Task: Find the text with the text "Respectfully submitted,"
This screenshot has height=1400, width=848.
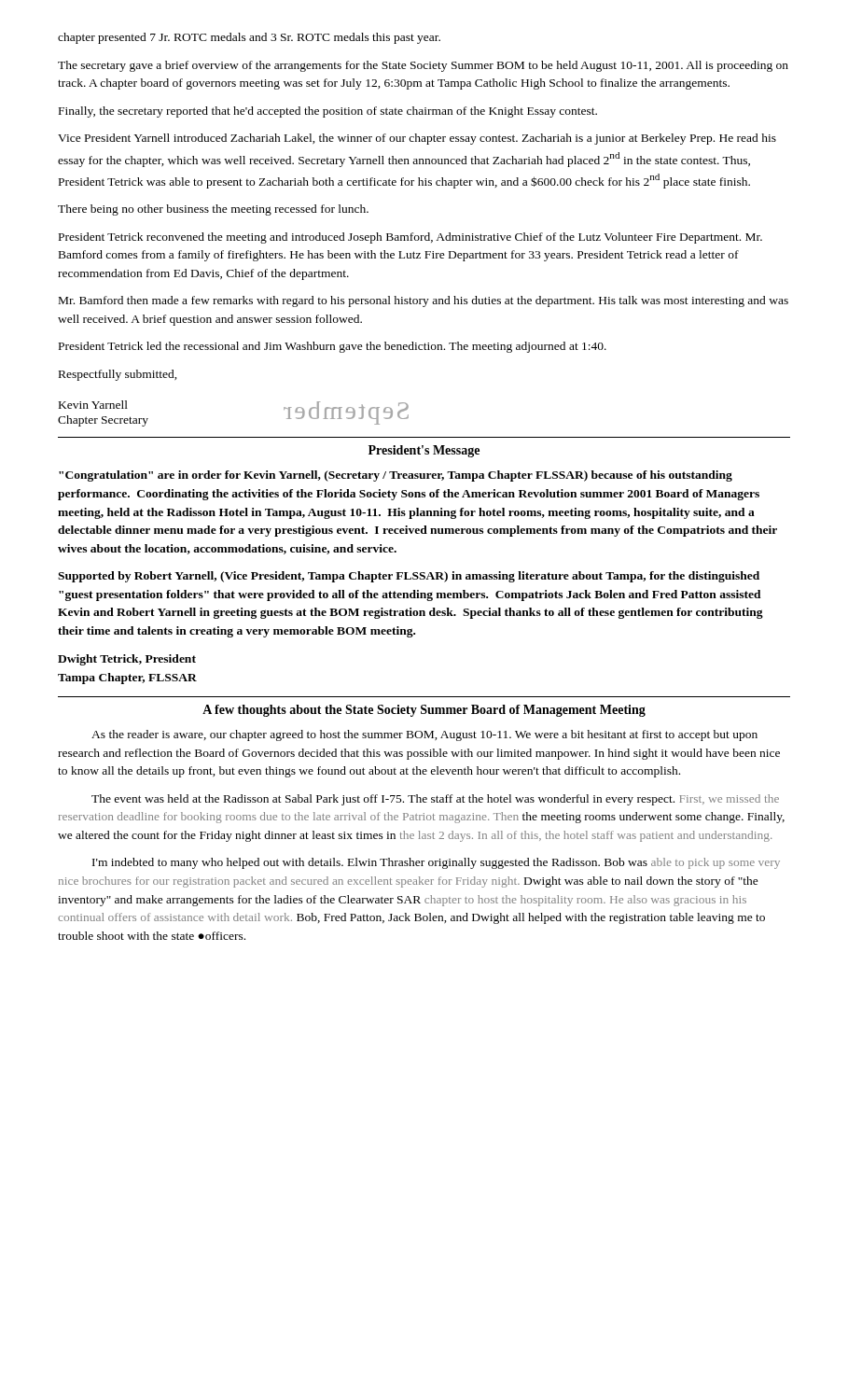Action: [x=118, y=374]
